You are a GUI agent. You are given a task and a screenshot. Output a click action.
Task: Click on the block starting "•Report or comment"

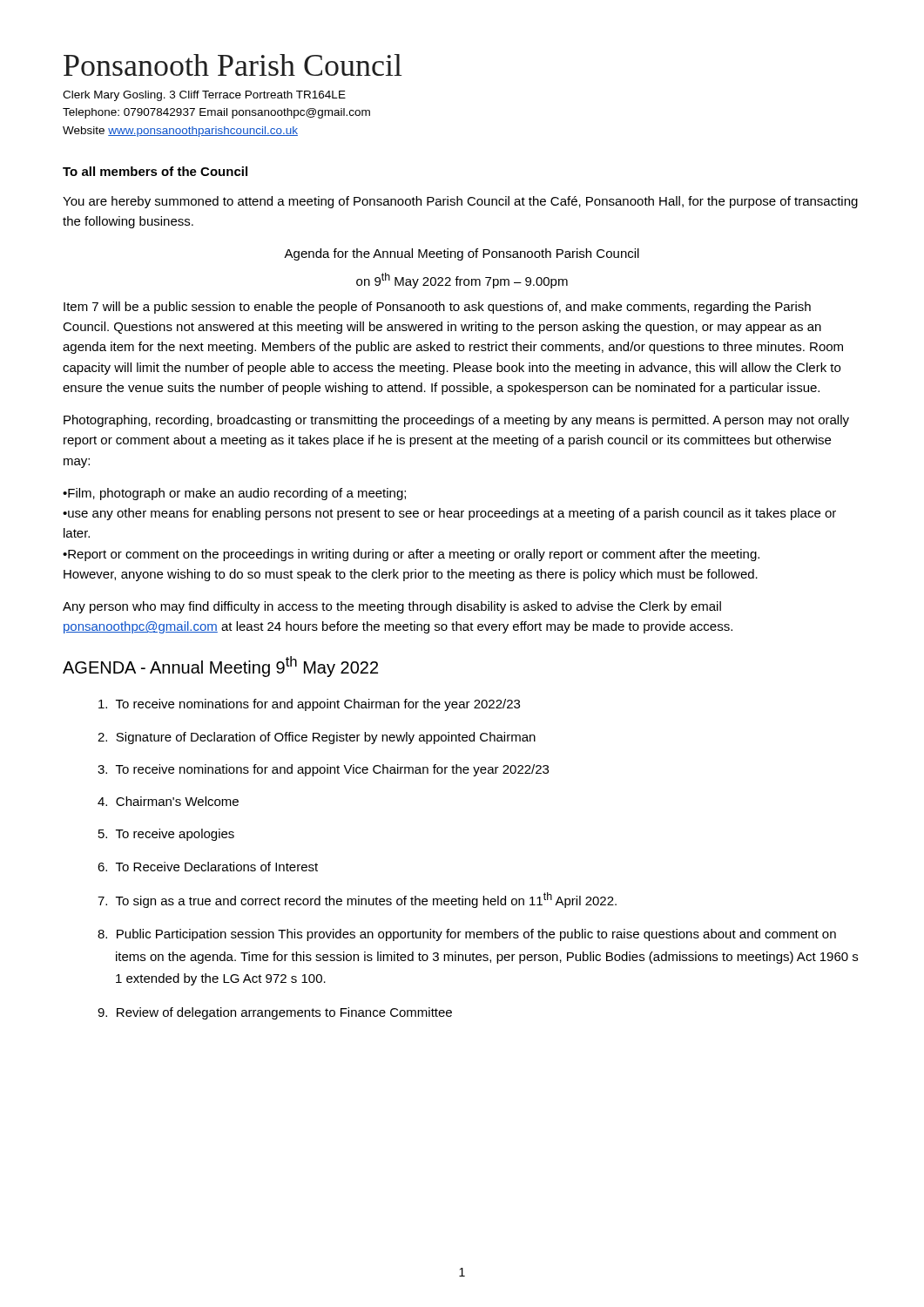(x=462, y=554)
